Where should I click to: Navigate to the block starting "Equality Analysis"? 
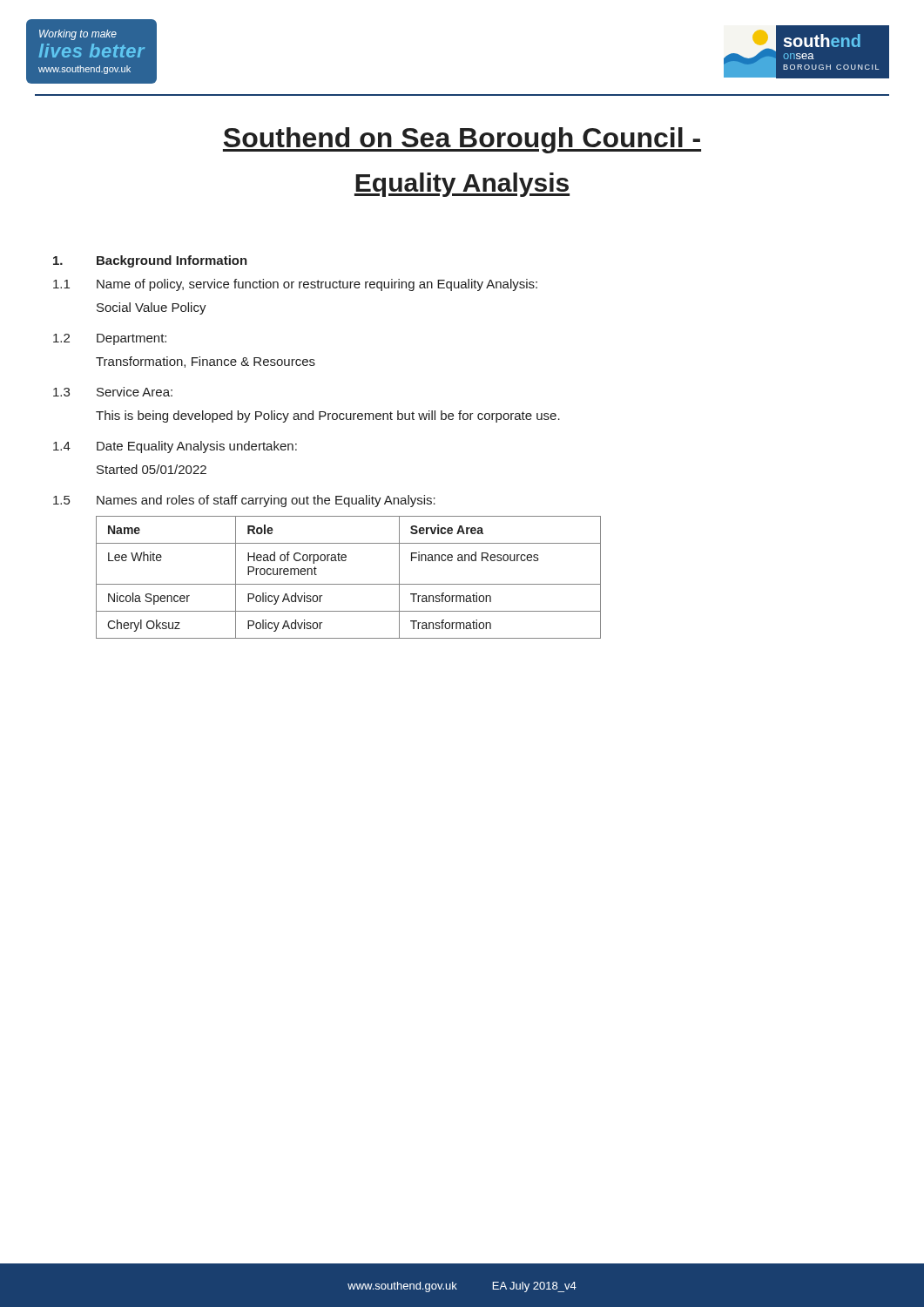tap(462, 183)
